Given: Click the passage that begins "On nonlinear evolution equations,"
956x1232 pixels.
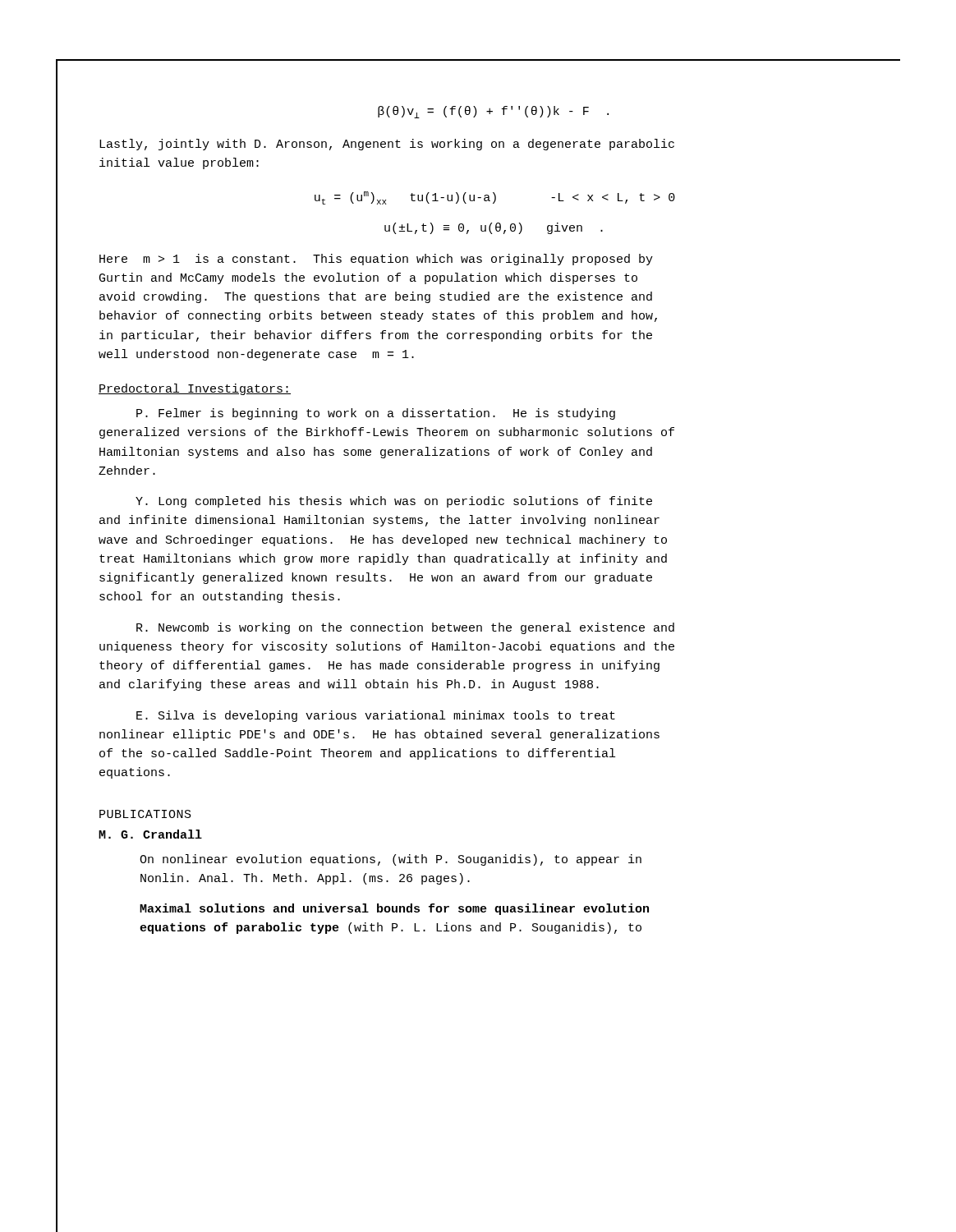Looking at the screenshot, I should pyautogui.click(x=391, y=869).
